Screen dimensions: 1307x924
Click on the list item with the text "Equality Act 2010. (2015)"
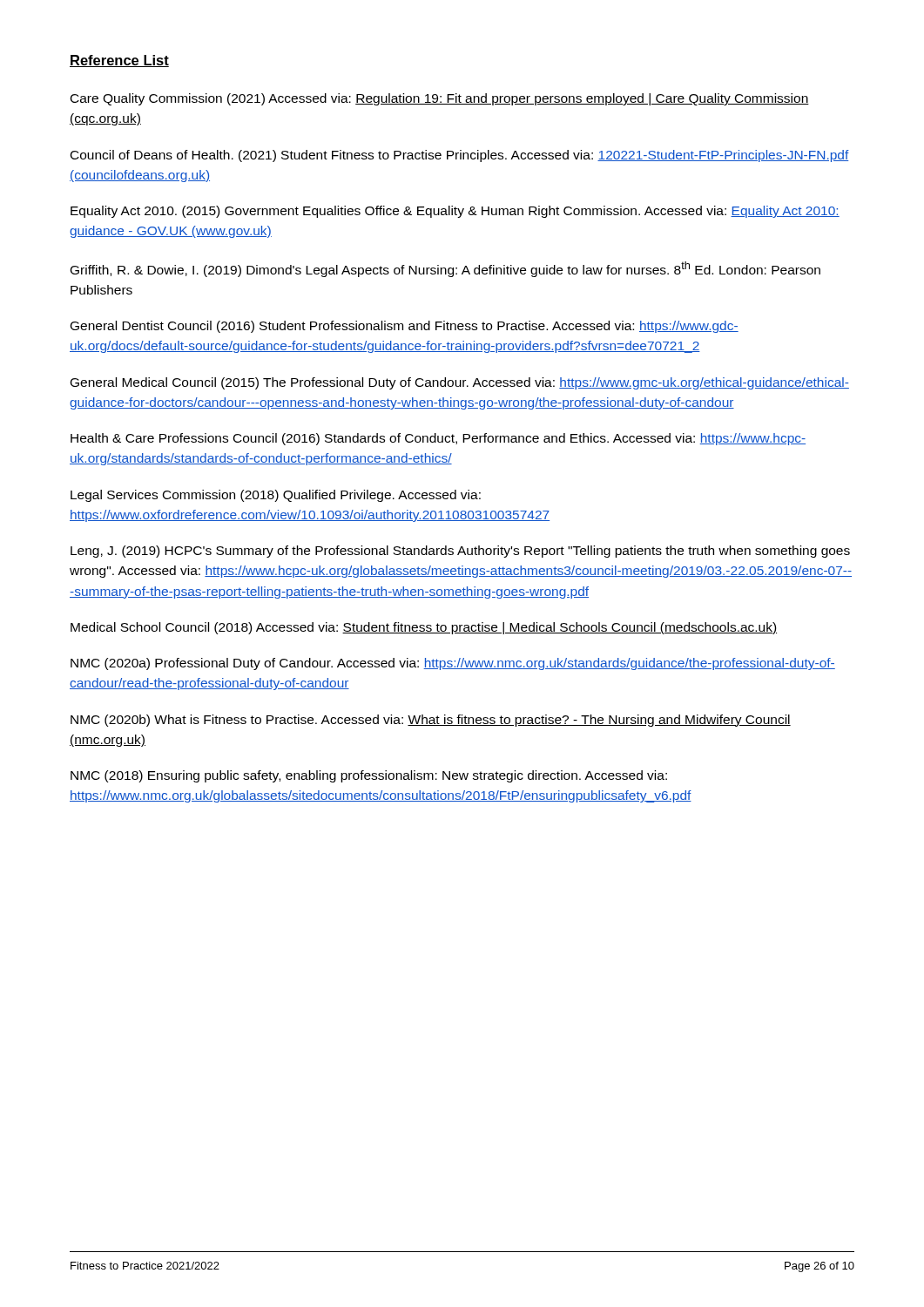[x=454, y=221]
